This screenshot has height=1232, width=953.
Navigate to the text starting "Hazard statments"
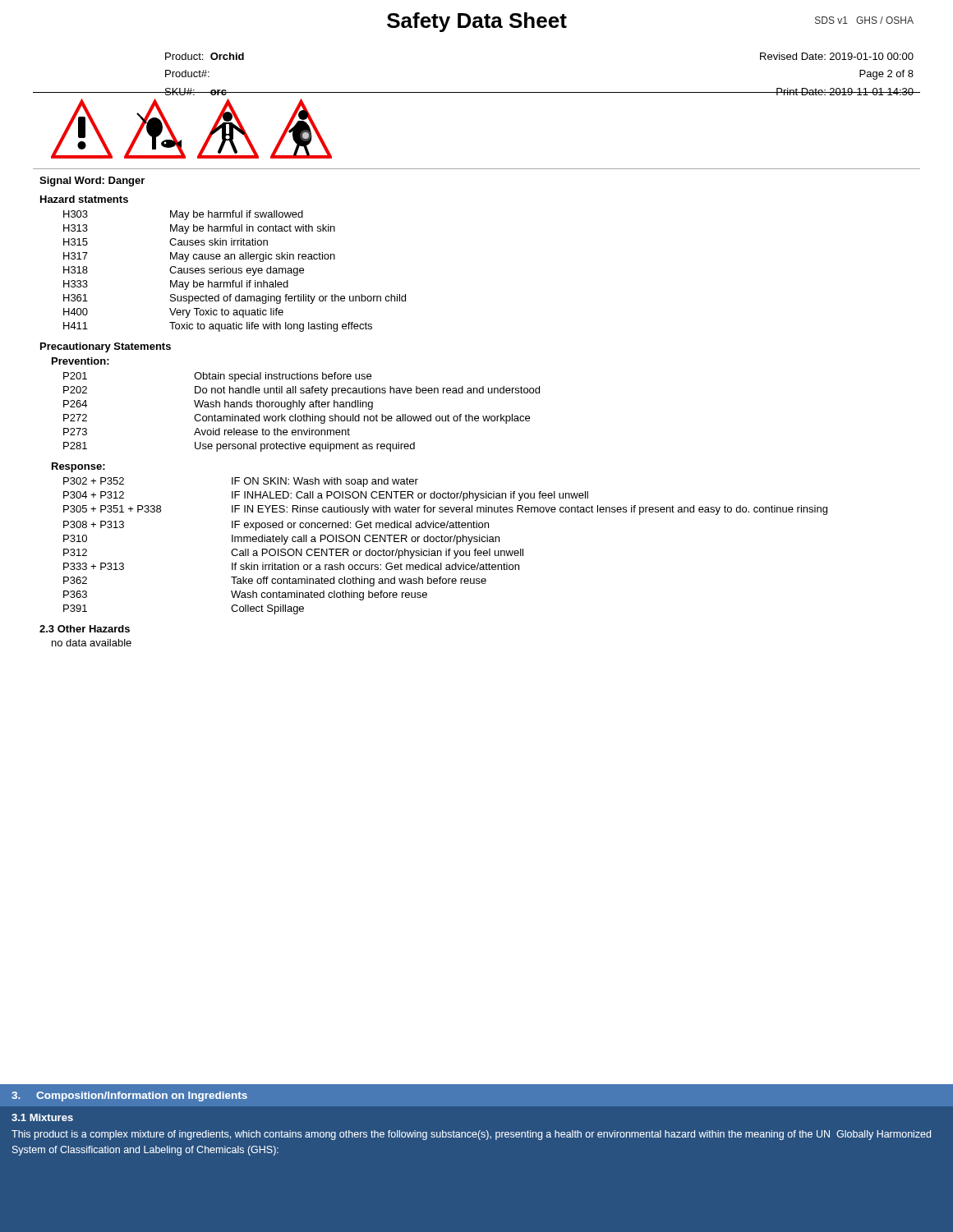click(x=84, y=199)
